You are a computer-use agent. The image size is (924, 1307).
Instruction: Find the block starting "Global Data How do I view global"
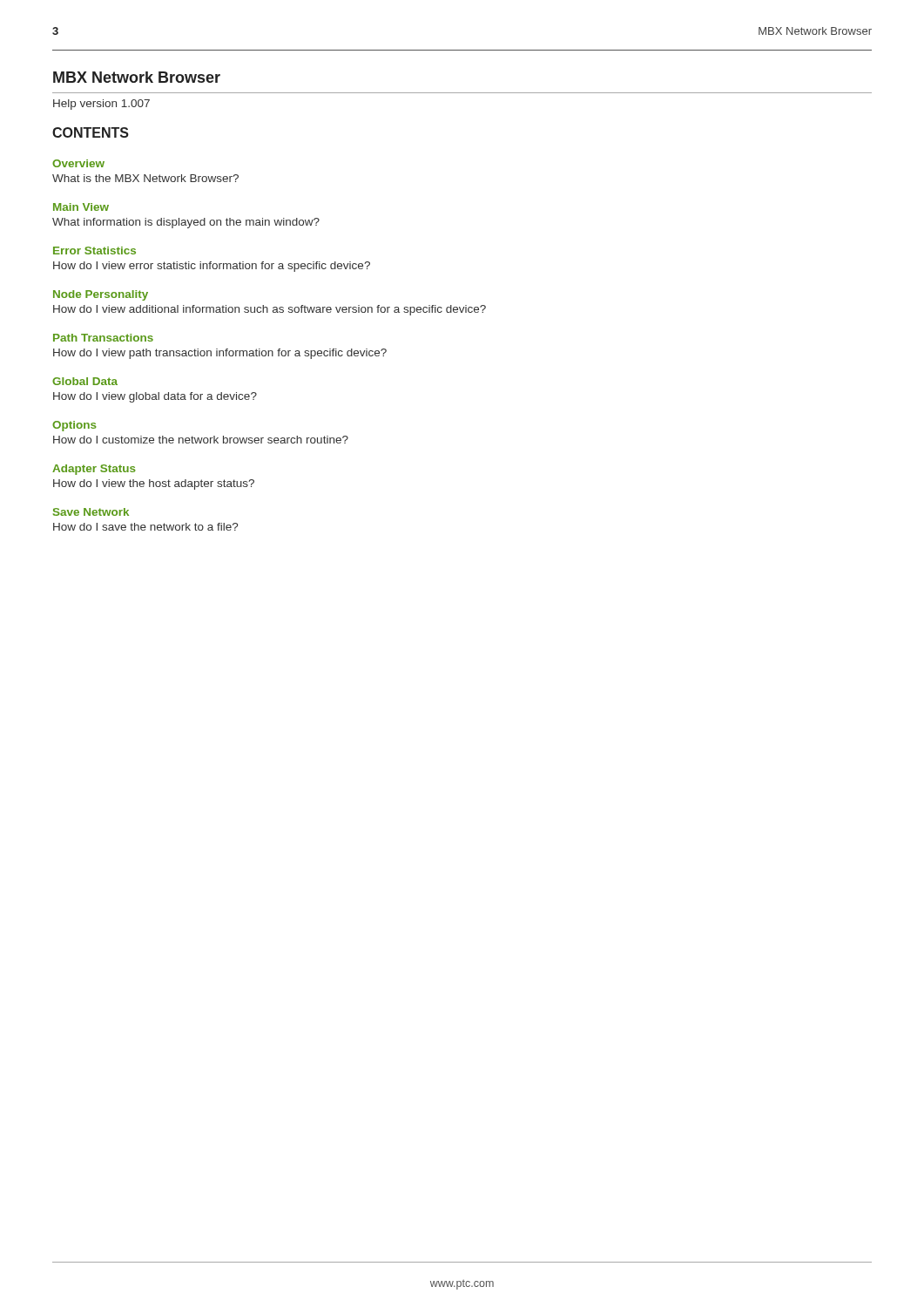[x=85, y=381]
